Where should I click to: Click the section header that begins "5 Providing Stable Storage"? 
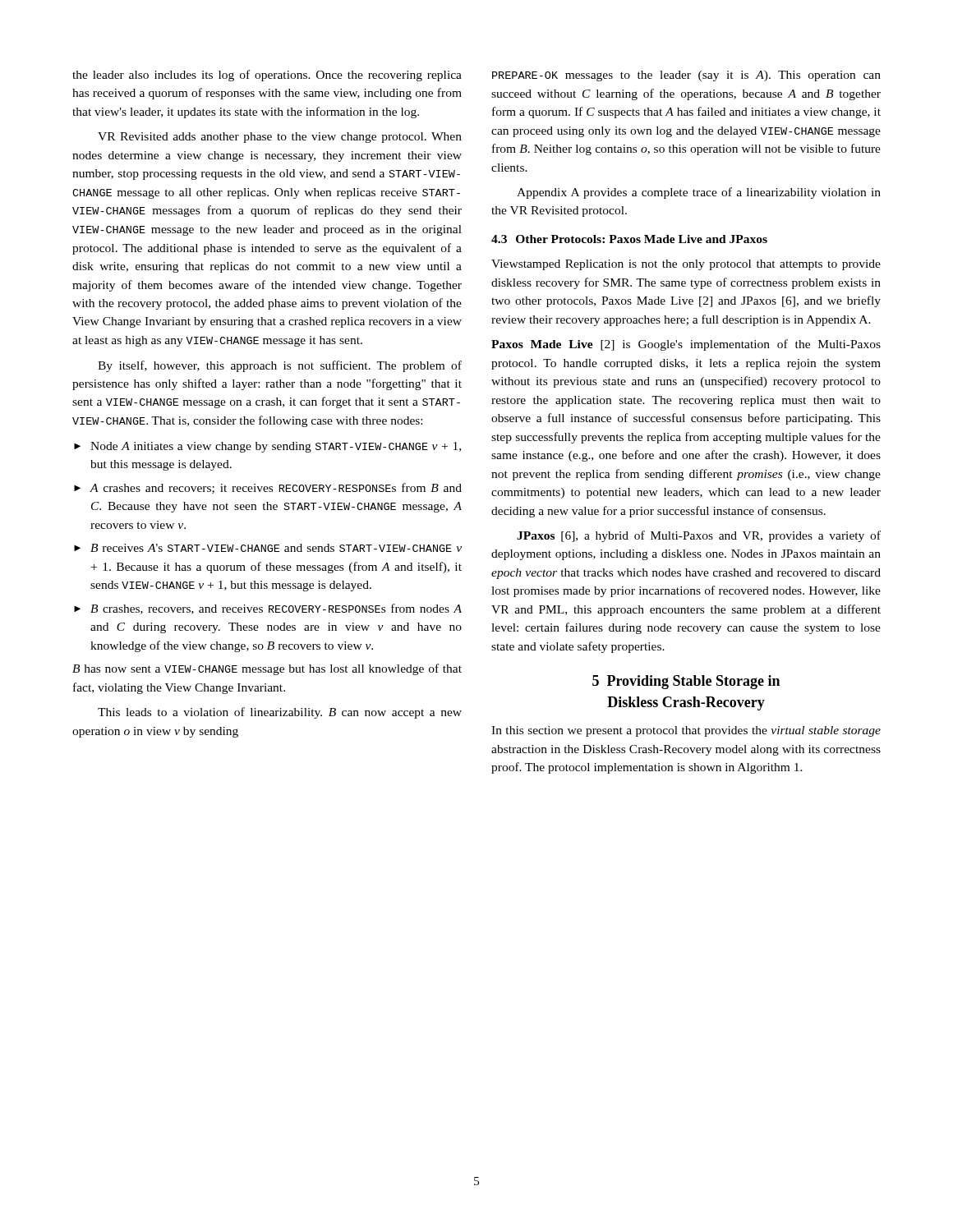point(686,692)
